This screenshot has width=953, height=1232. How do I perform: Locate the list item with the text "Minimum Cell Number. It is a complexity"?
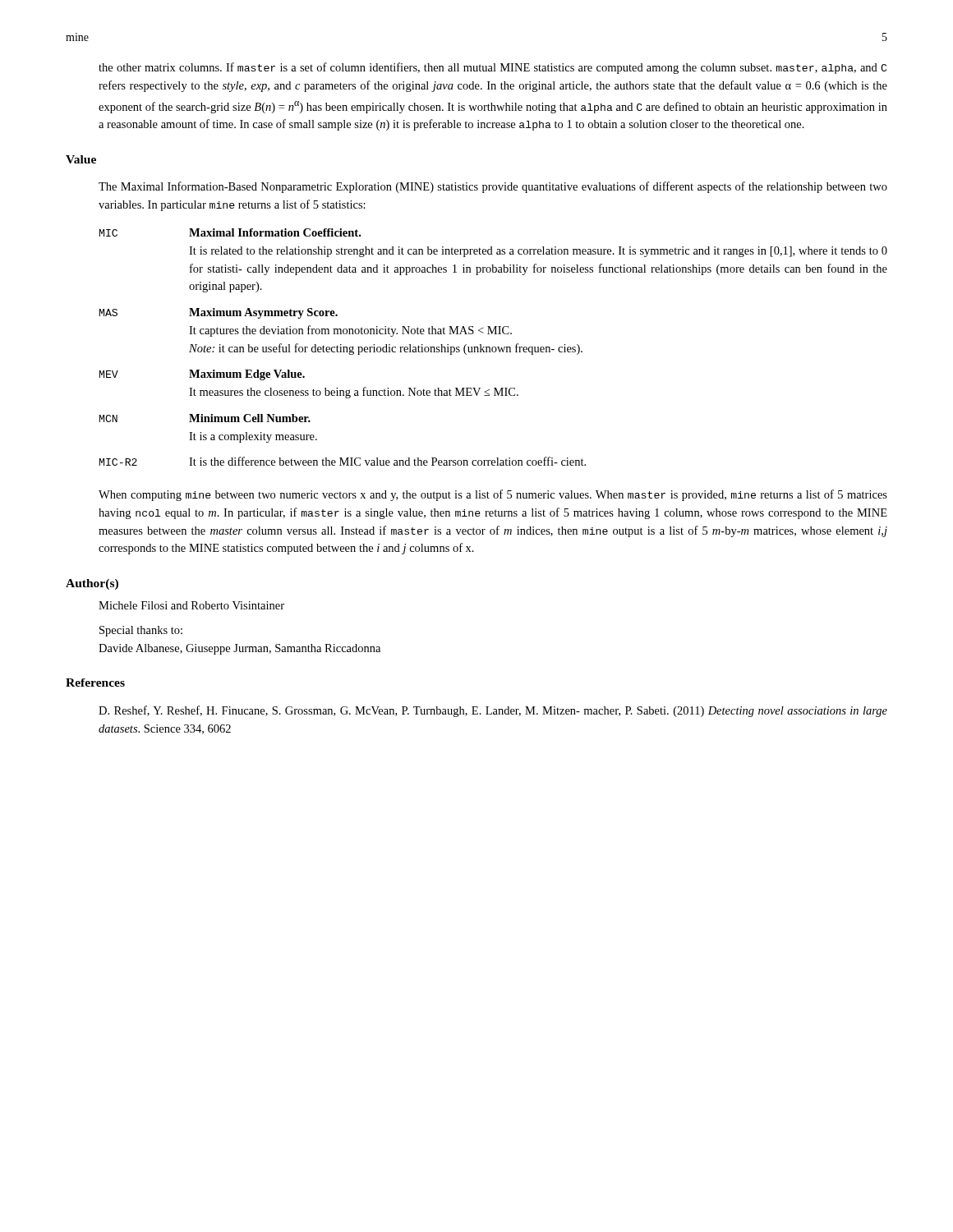pos(253,427)
